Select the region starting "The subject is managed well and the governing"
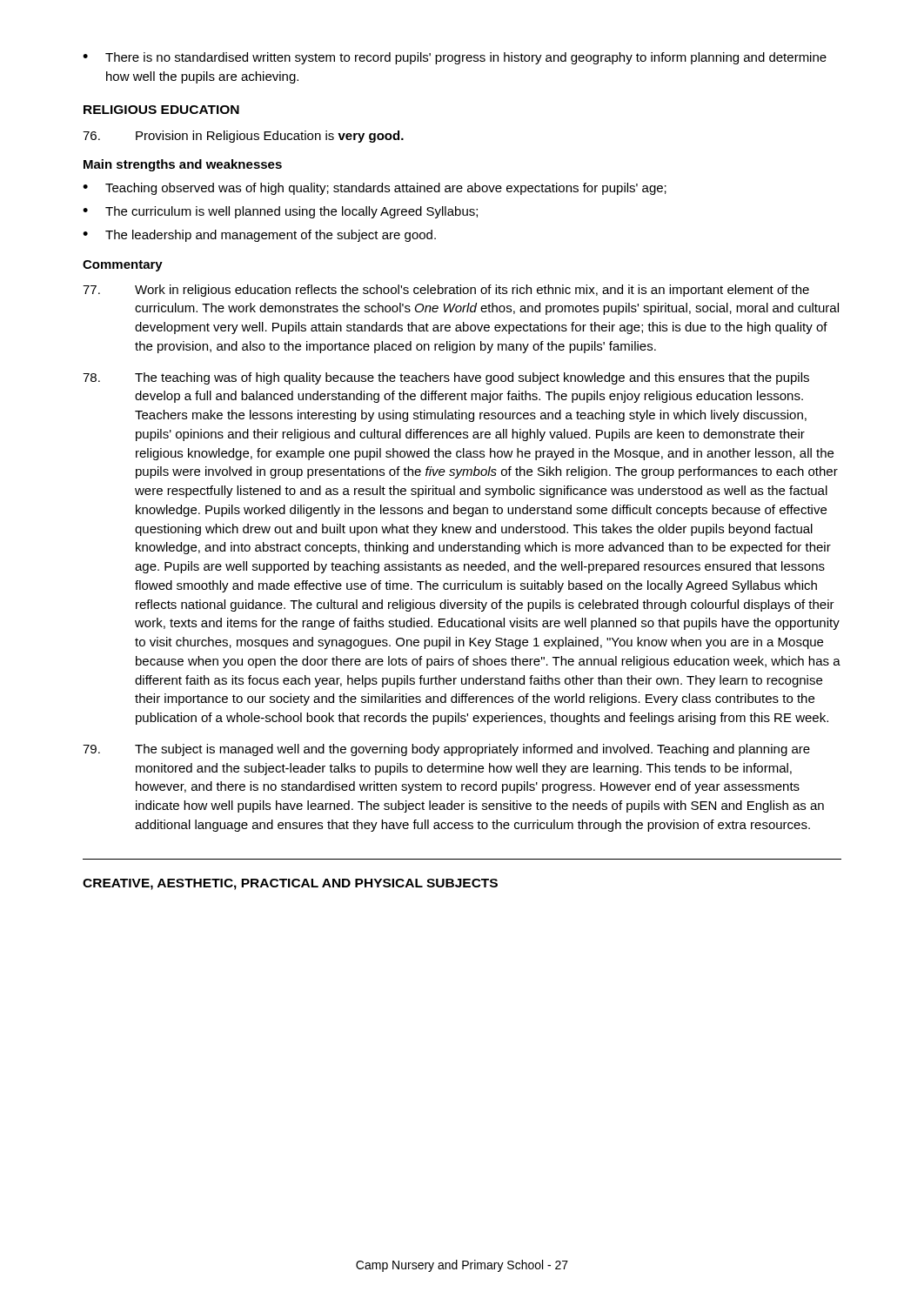 point(462,787)
